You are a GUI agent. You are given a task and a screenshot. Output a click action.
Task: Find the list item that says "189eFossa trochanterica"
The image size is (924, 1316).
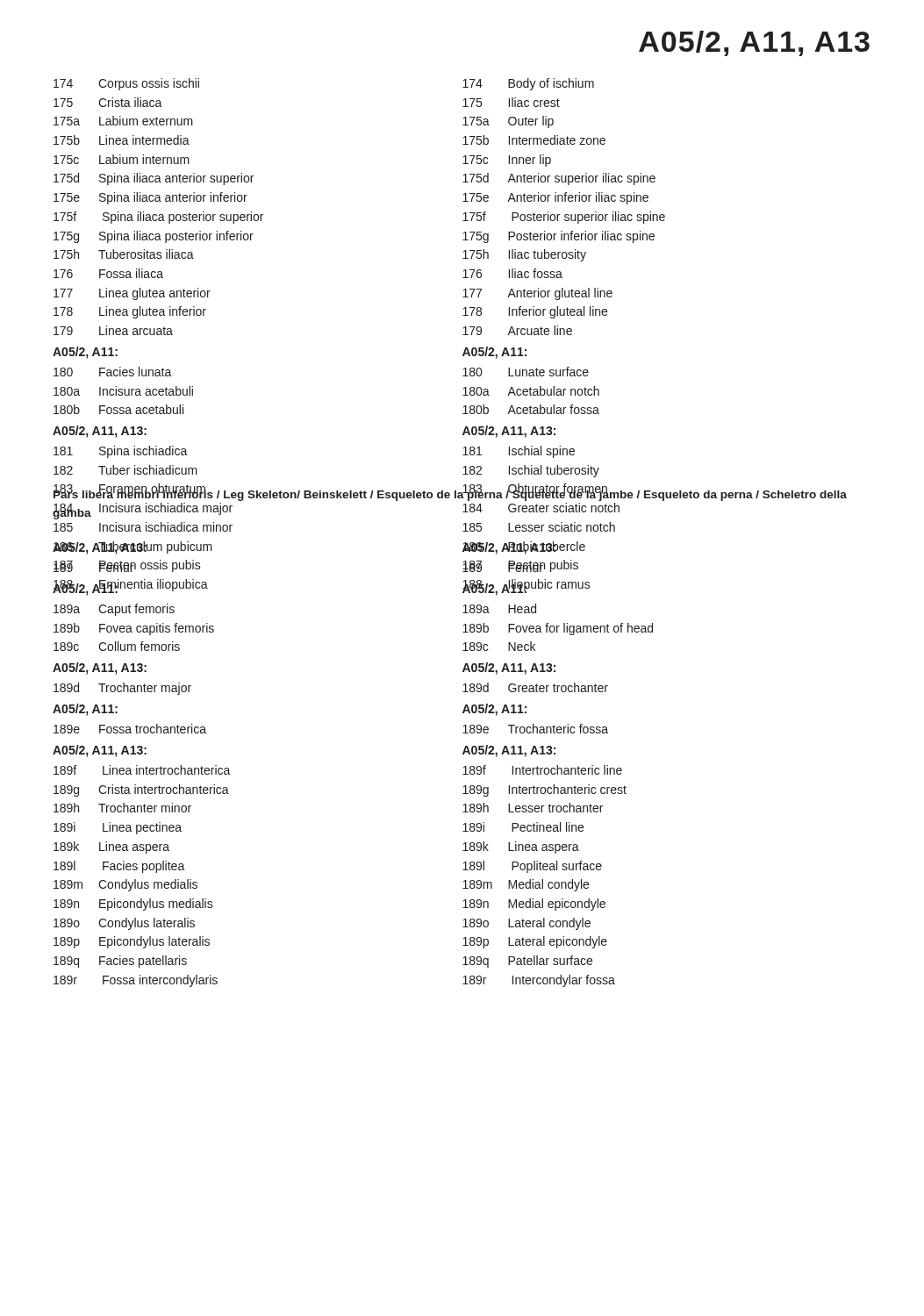[129, 730]
